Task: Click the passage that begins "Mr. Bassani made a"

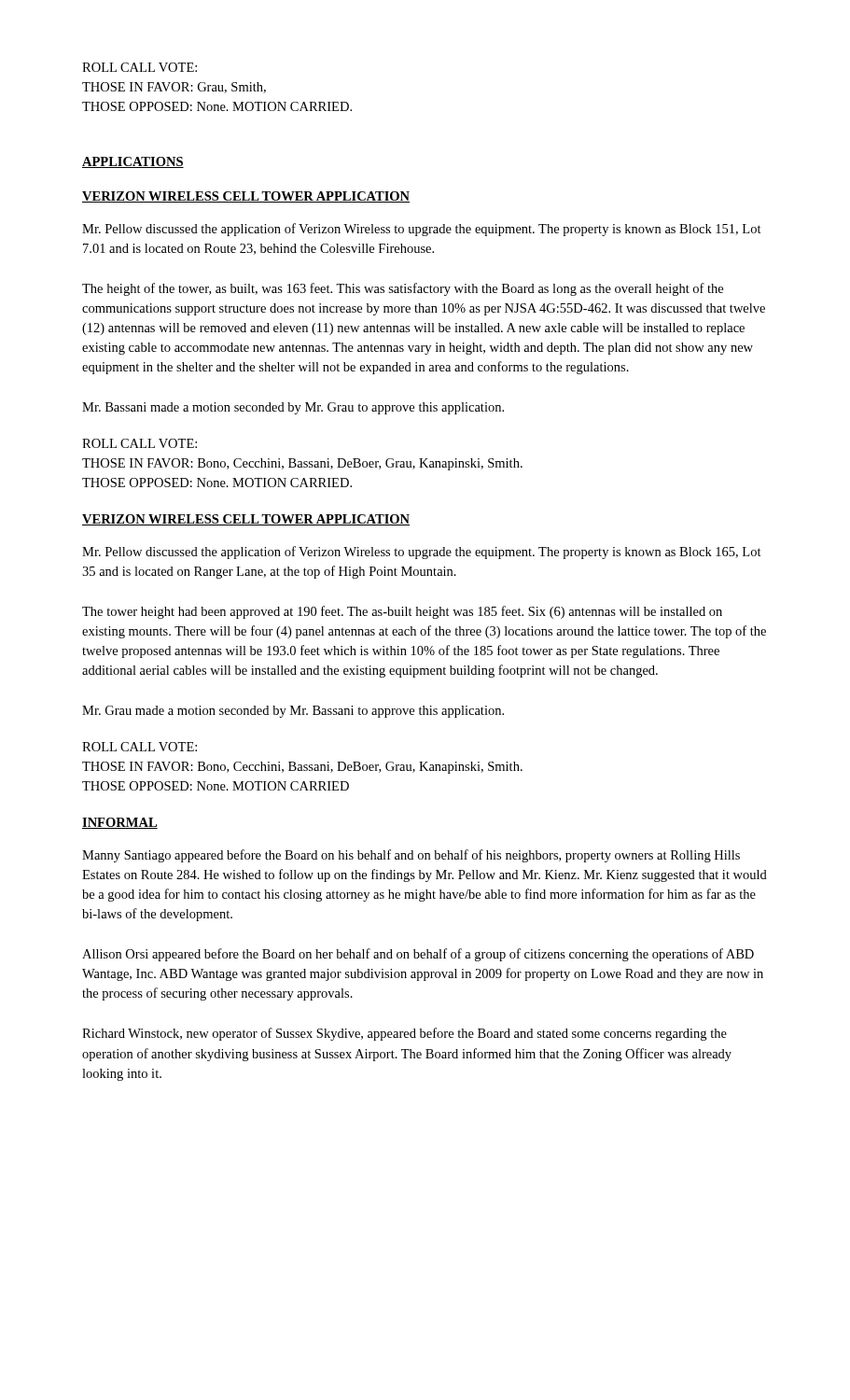Action: (x=425, y=408)
